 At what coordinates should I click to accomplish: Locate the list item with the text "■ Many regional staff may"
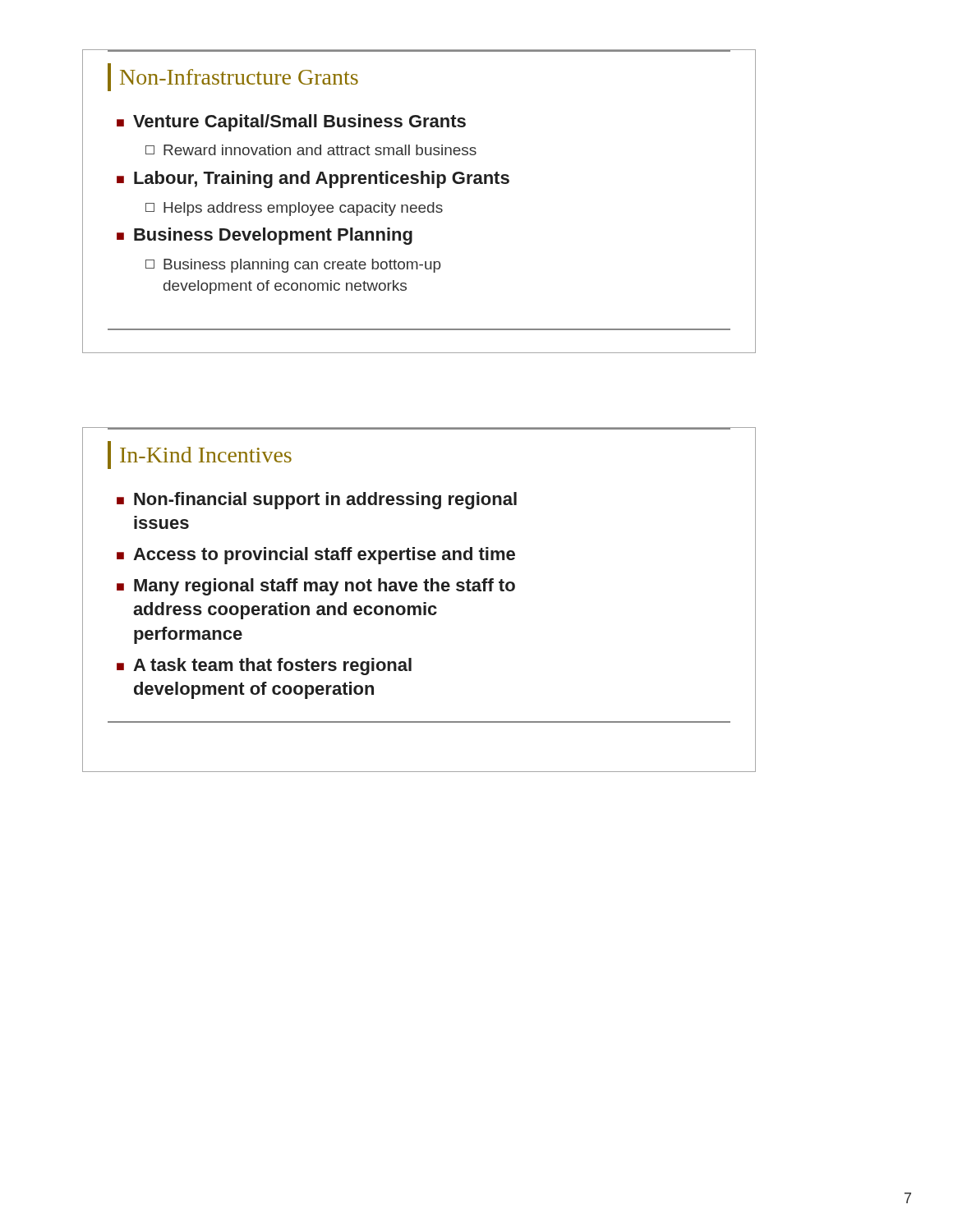(x=316, y=610)
